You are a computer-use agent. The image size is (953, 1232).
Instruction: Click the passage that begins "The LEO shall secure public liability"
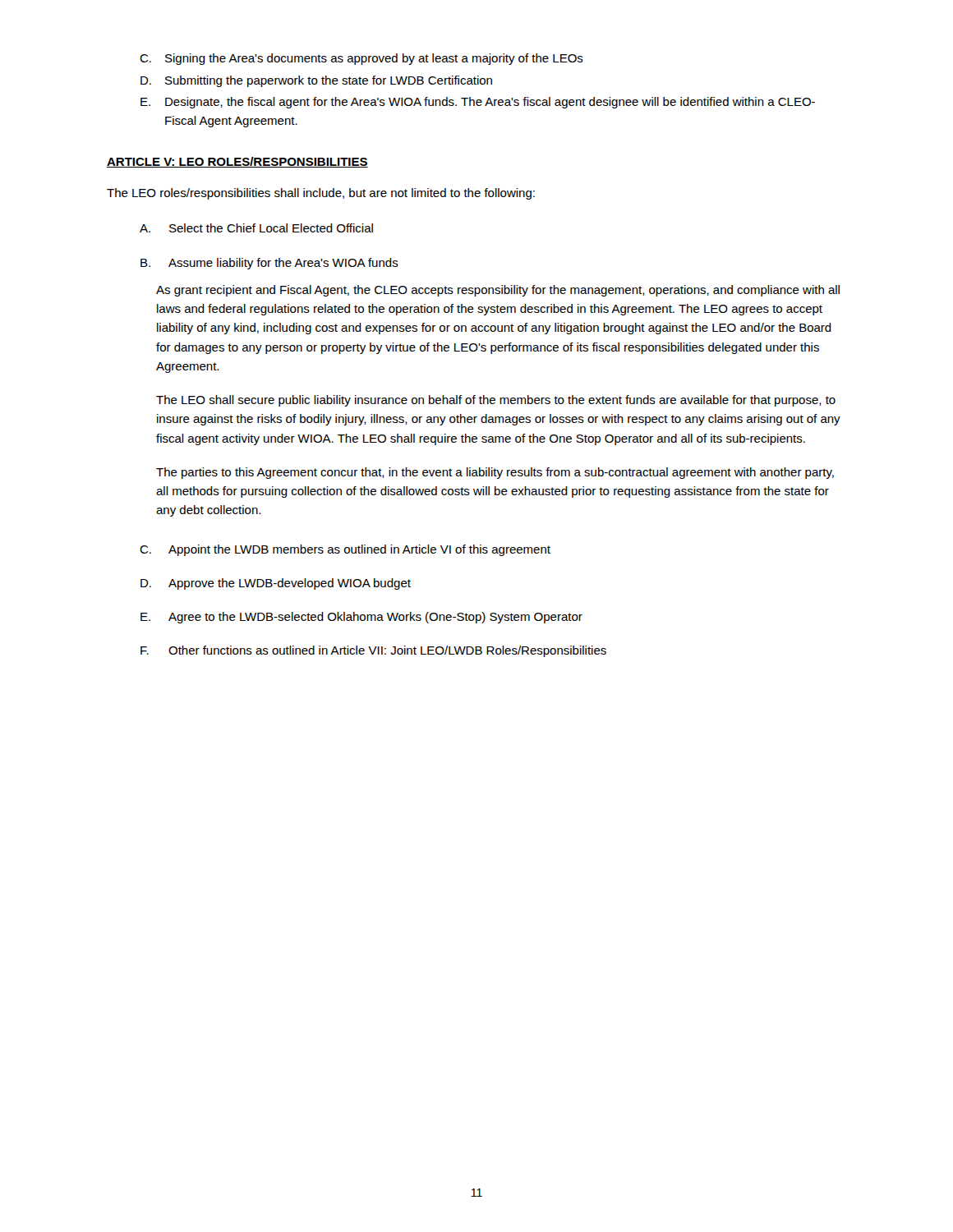498,419
